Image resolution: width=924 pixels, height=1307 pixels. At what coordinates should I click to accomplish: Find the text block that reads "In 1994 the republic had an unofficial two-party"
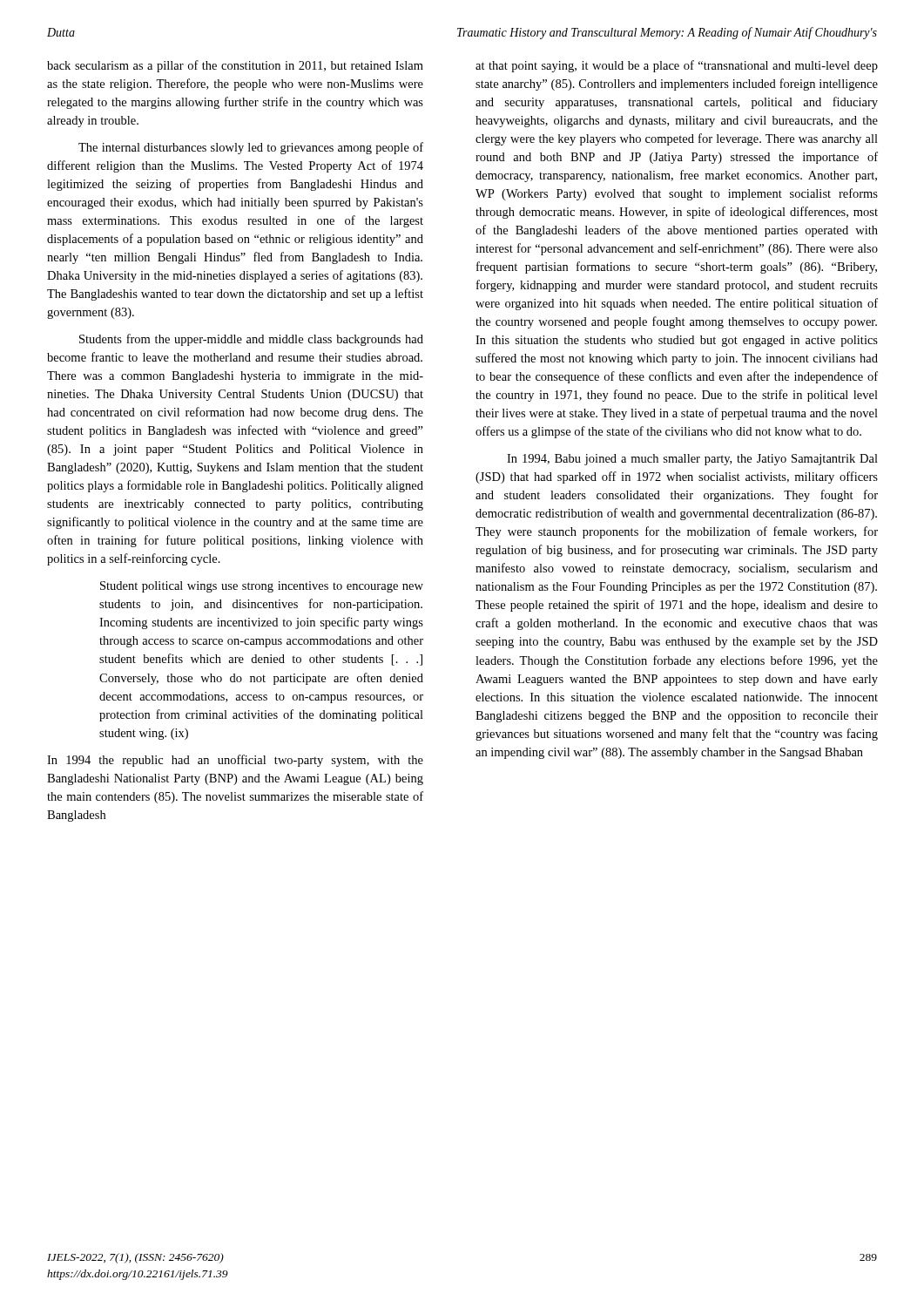(235, 787)
